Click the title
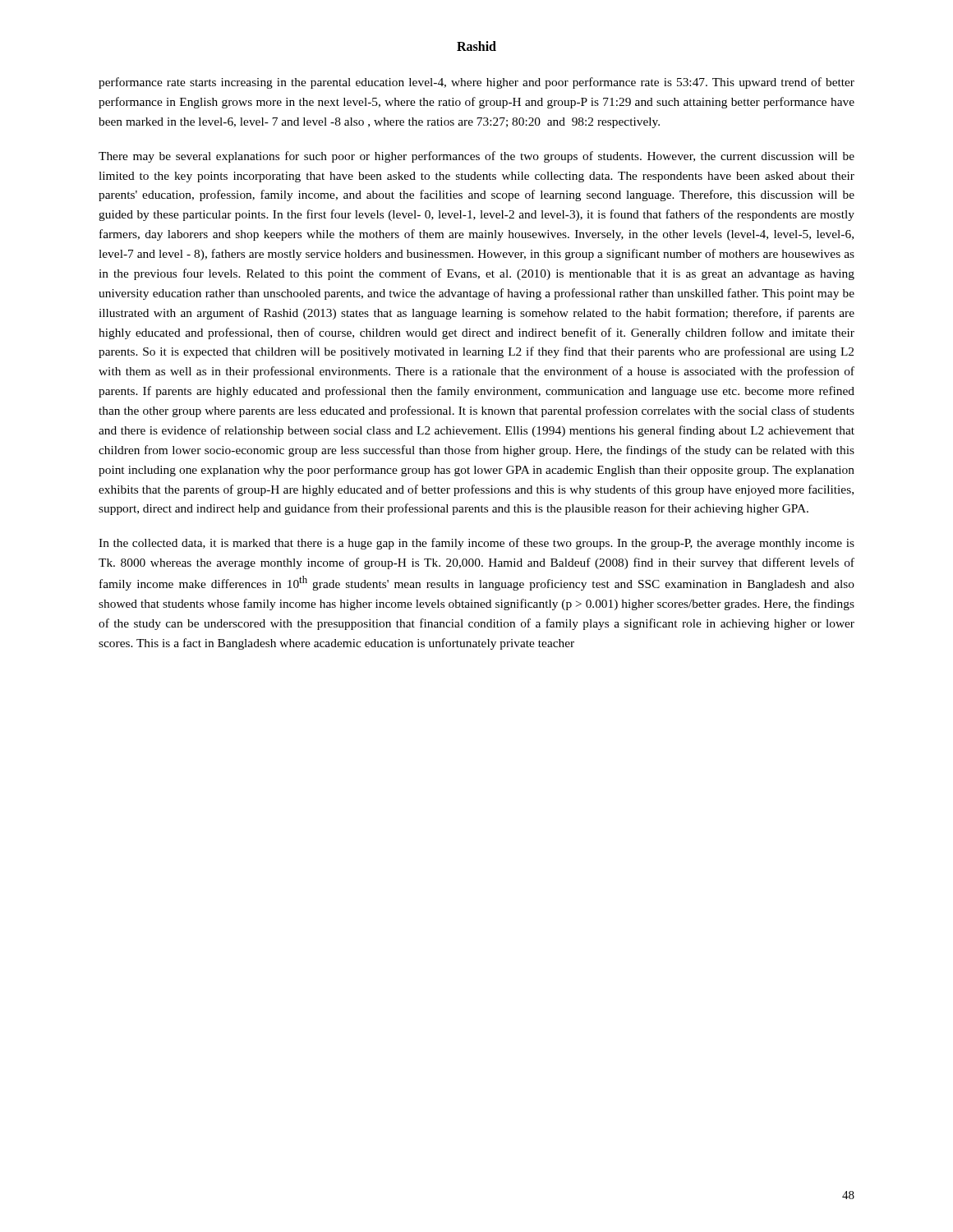Screen dimensions: 1232x953 tap(476, 46)
